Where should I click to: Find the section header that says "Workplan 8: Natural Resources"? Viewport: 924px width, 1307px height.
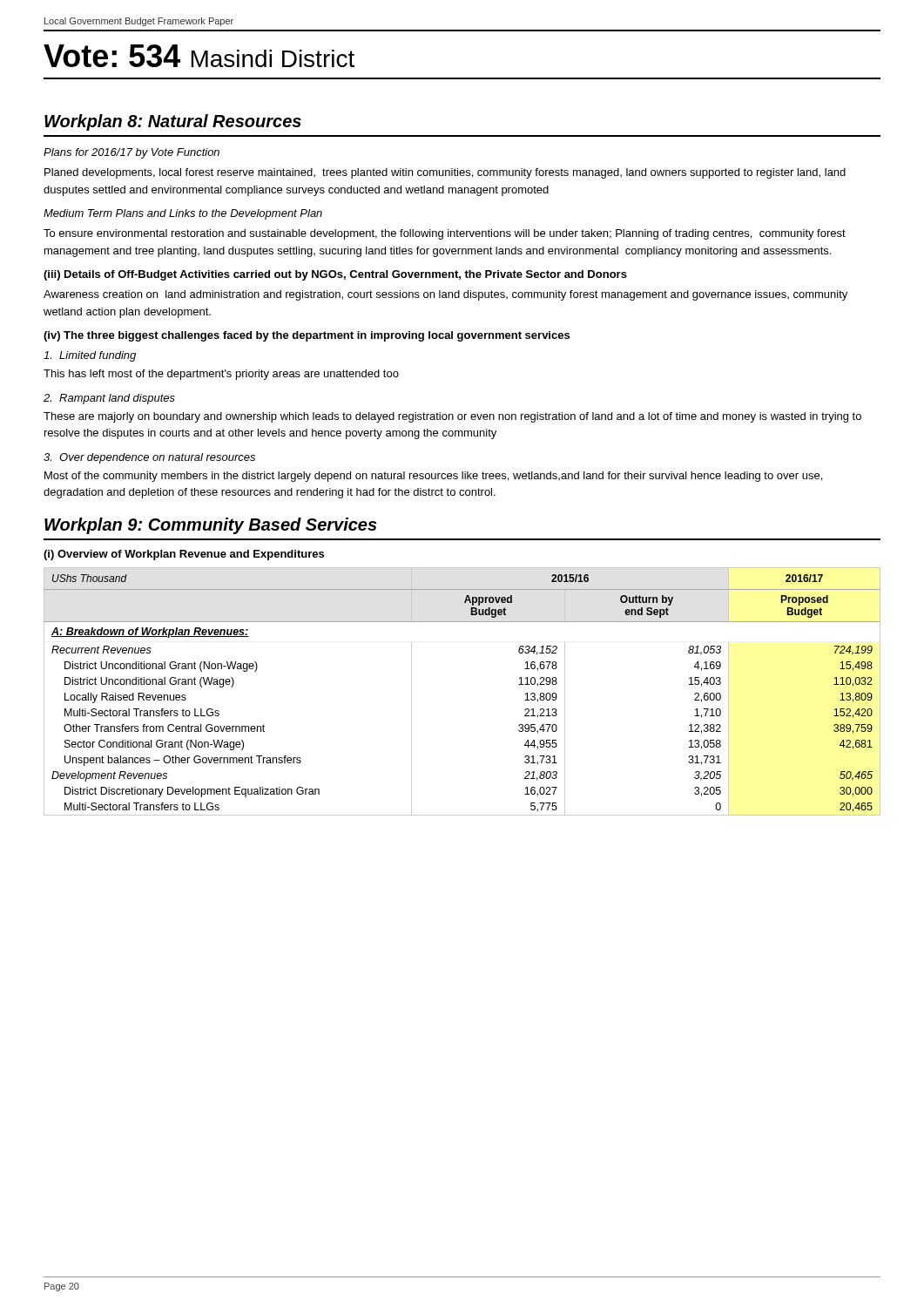coord(173,121)
